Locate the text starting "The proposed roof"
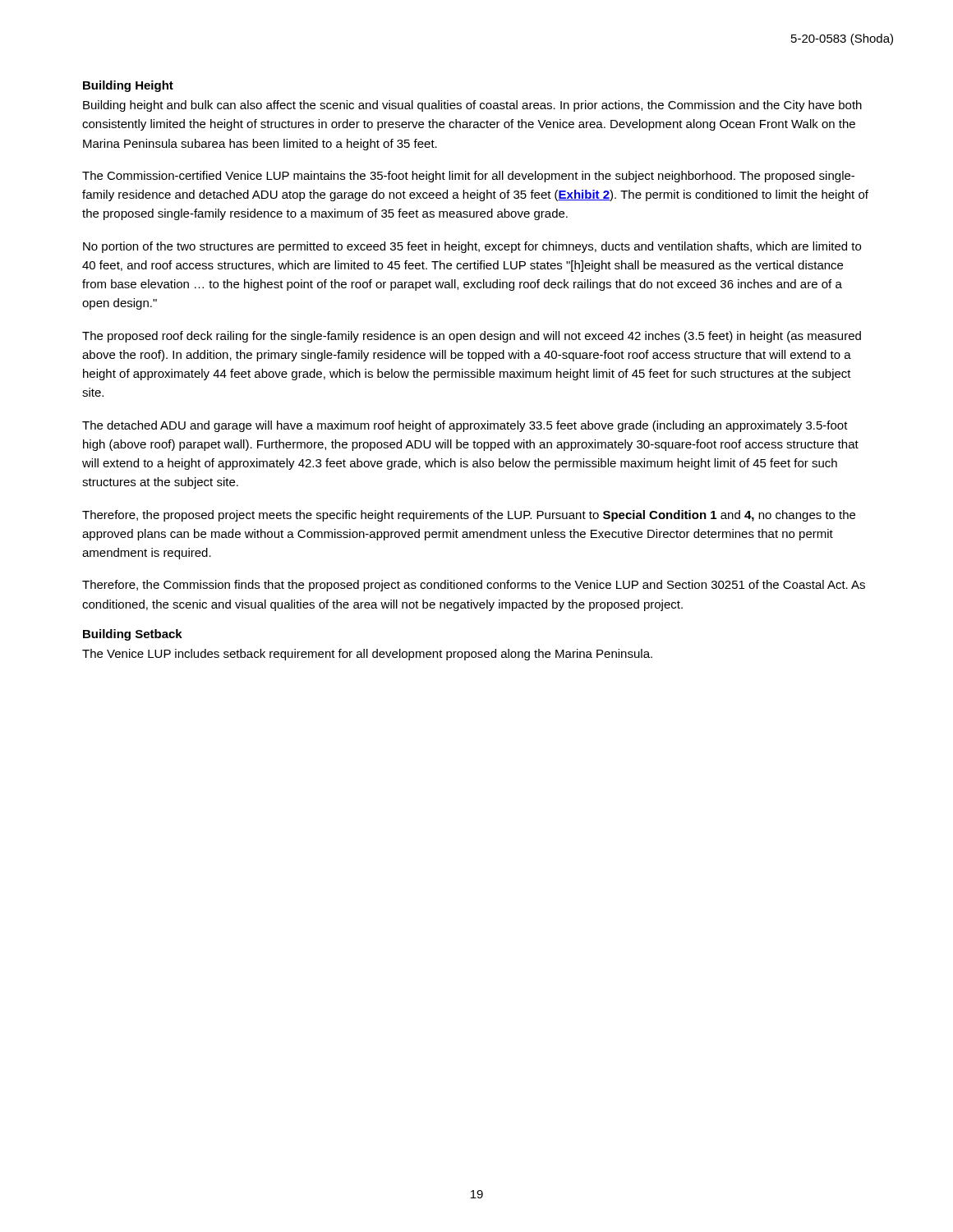Image resolution: width=953 pixels, height=1232 pixels. [472, 364]
